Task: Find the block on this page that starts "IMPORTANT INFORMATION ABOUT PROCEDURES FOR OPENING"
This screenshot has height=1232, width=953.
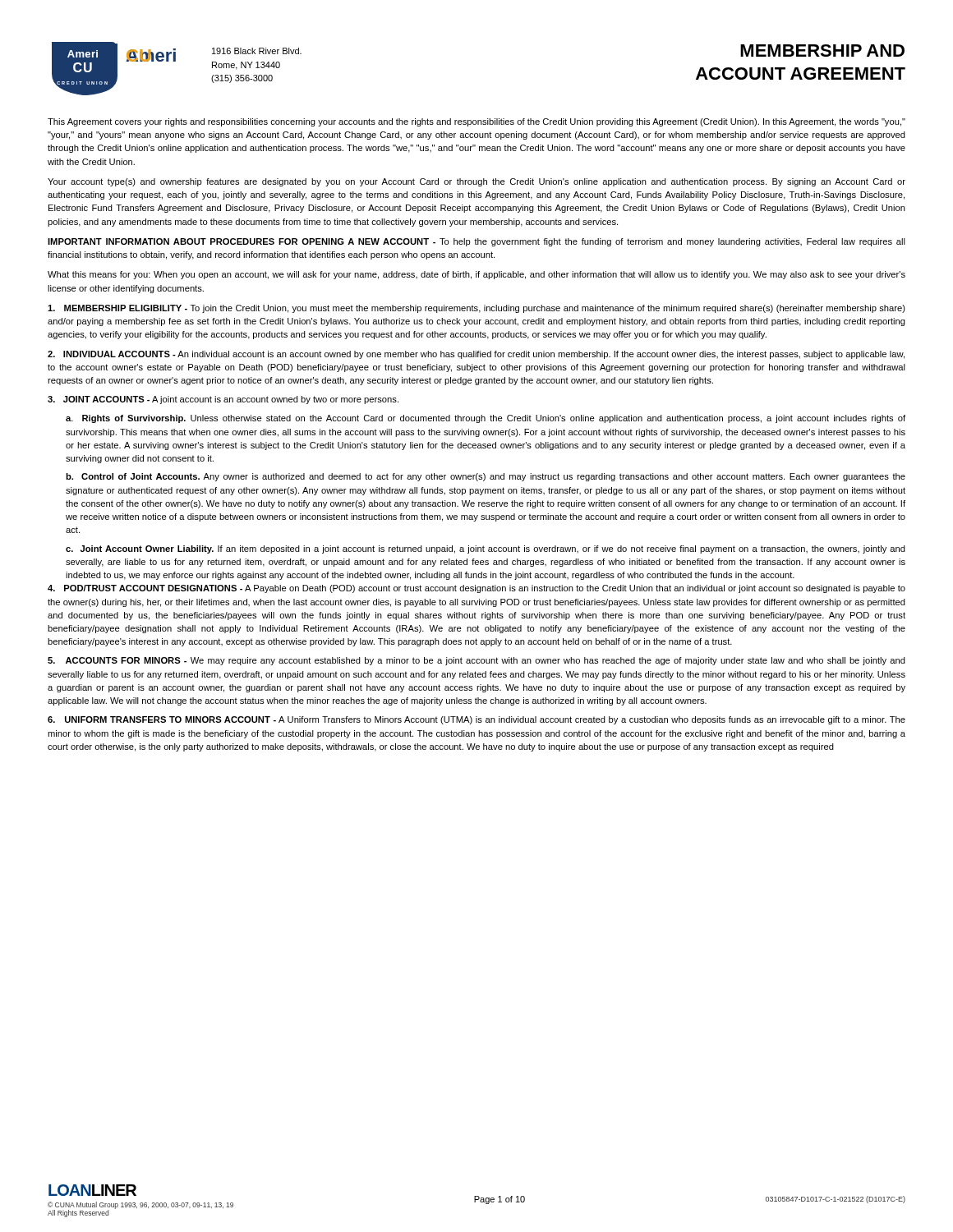Action: (476, 248)
